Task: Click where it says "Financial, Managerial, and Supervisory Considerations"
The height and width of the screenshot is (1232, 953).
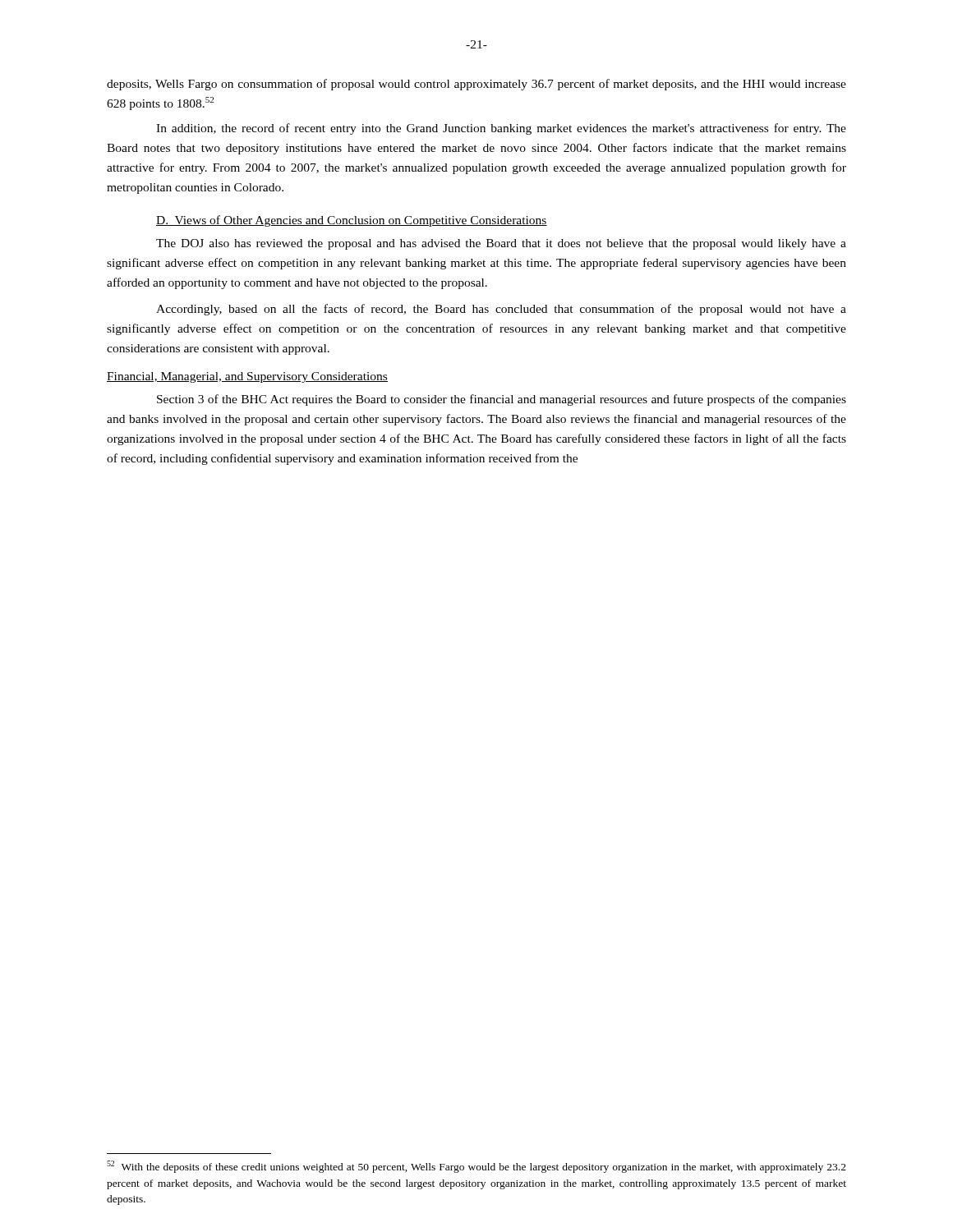Action: 247,376
